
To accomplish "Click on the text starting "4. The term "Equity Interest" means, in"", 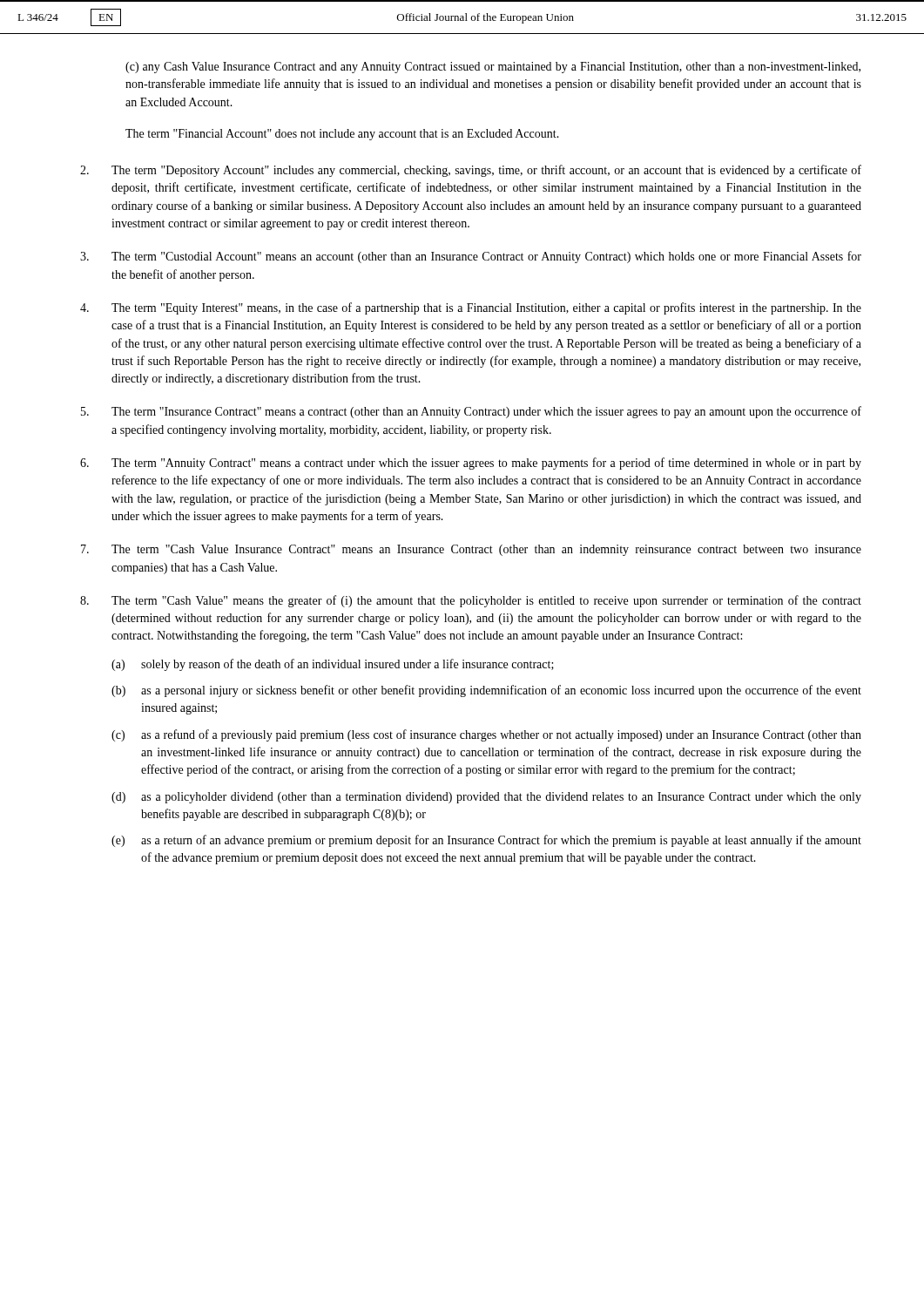I will [x=471, y=344].
